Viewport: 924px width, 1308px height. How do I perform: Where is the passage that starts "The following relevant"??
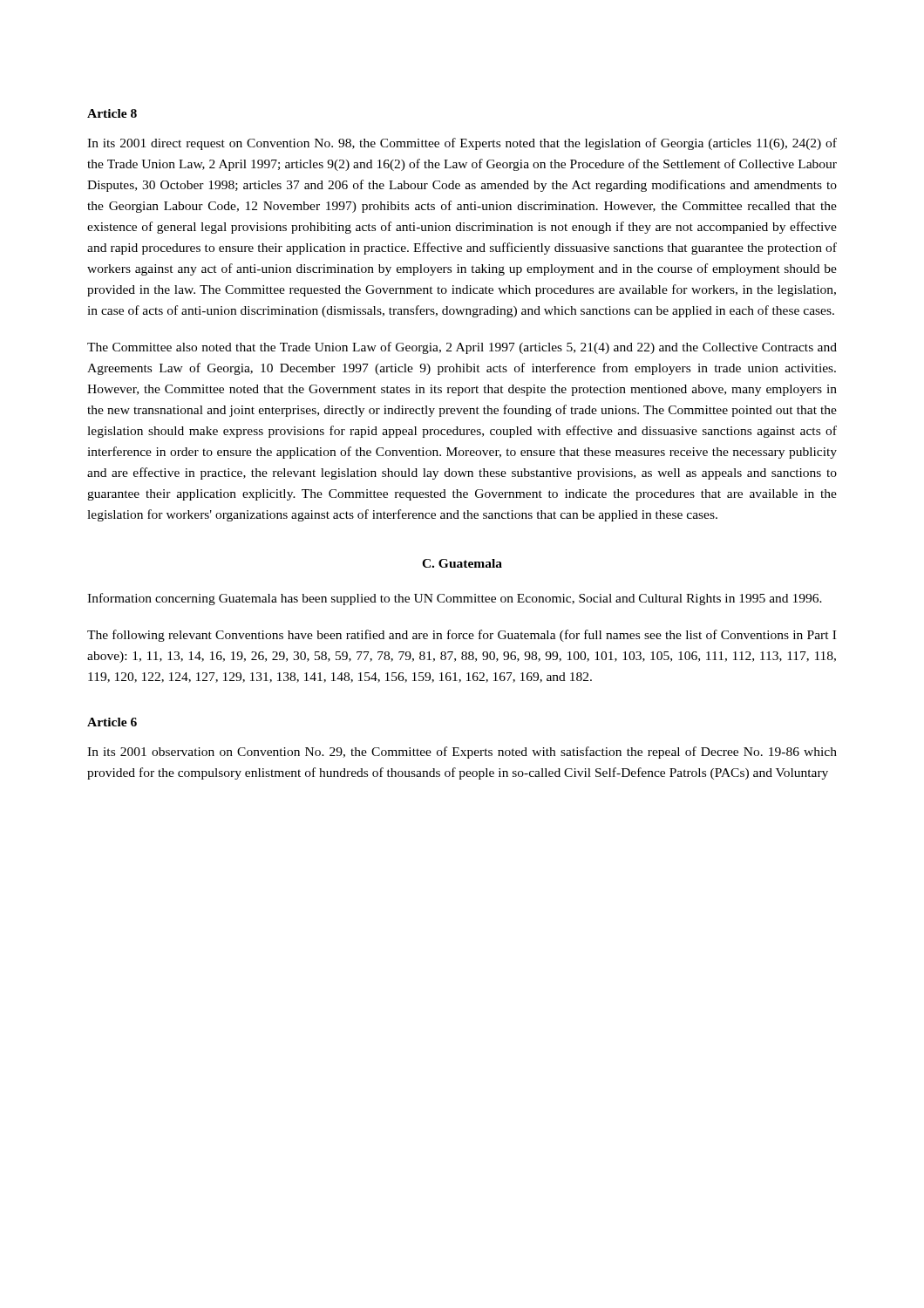click(462, 656)
